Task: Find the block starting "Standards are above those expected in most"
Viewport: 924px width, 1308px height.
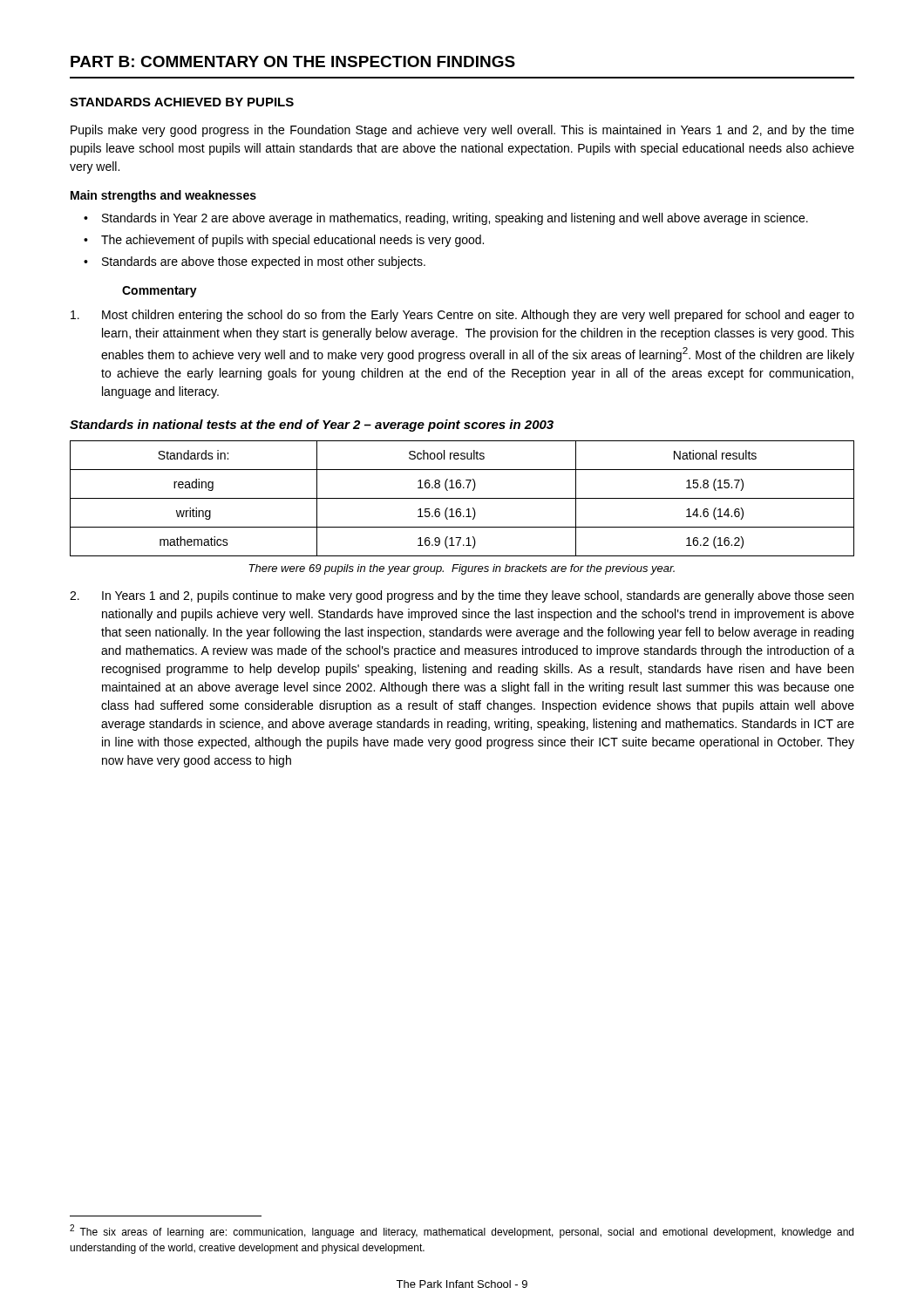Action: point(264,262)
